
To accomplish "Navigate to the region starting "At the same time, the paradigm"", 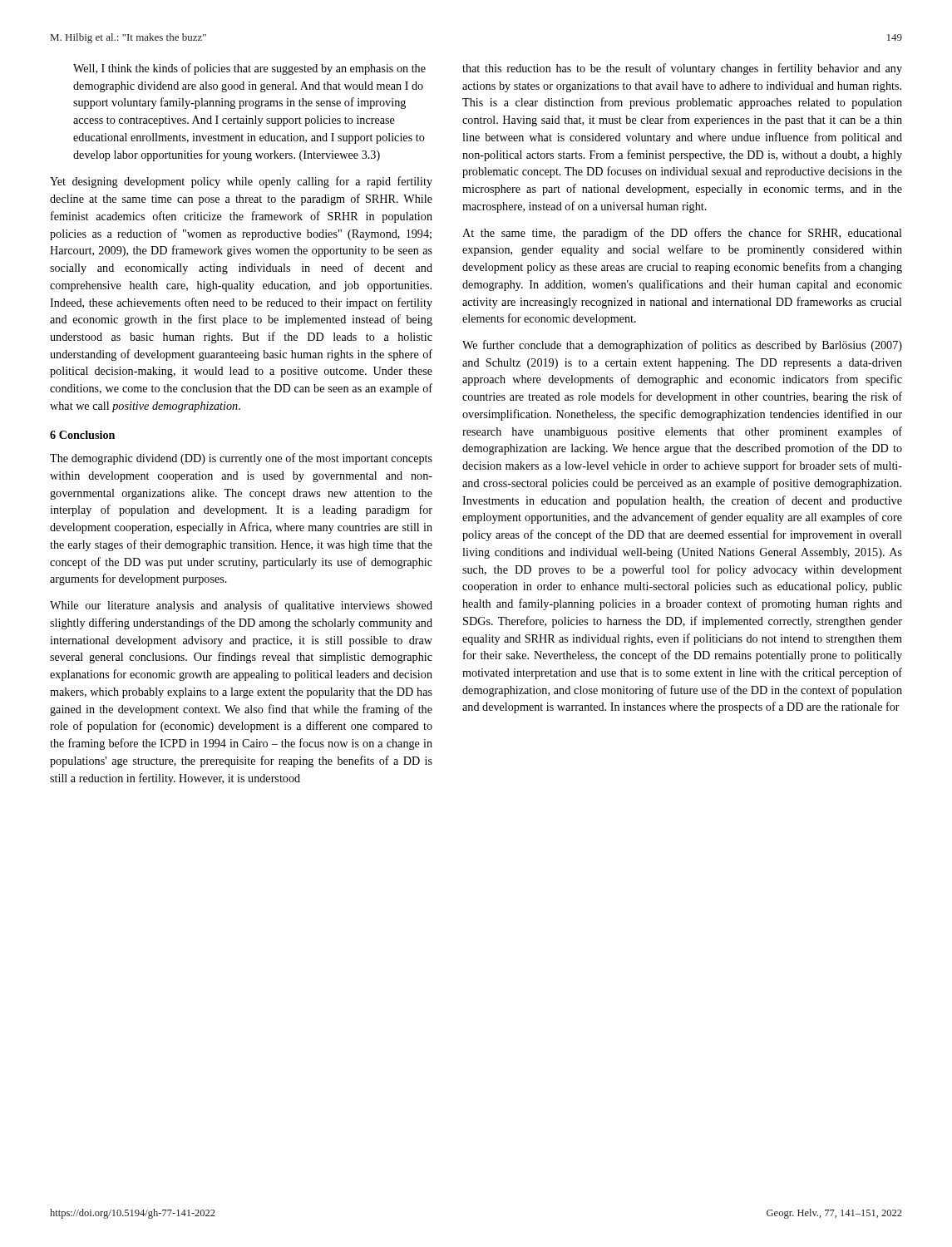I will tap(682, 276).
